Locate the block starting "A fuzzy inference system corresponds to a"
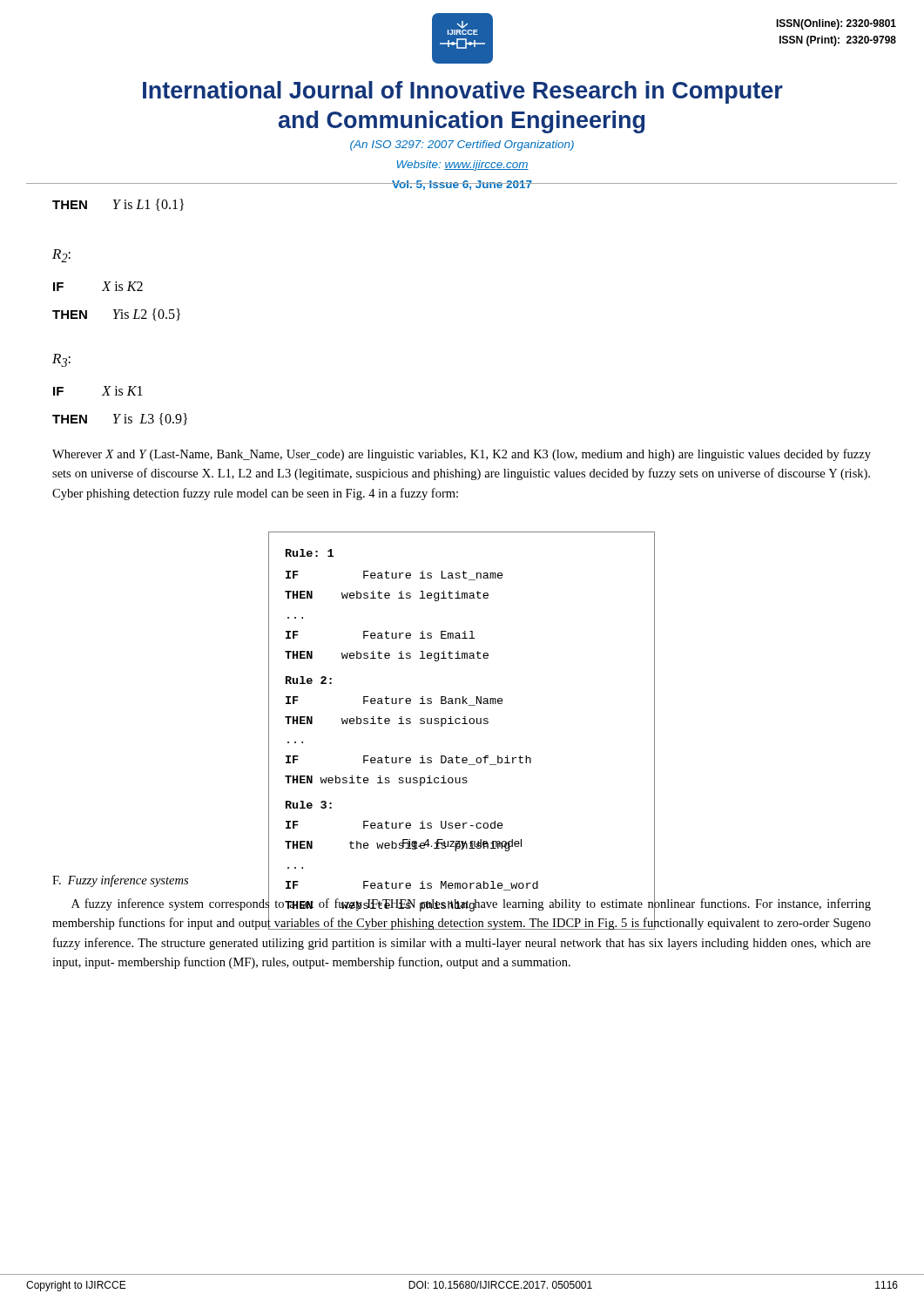 click(x=462, y=933)
